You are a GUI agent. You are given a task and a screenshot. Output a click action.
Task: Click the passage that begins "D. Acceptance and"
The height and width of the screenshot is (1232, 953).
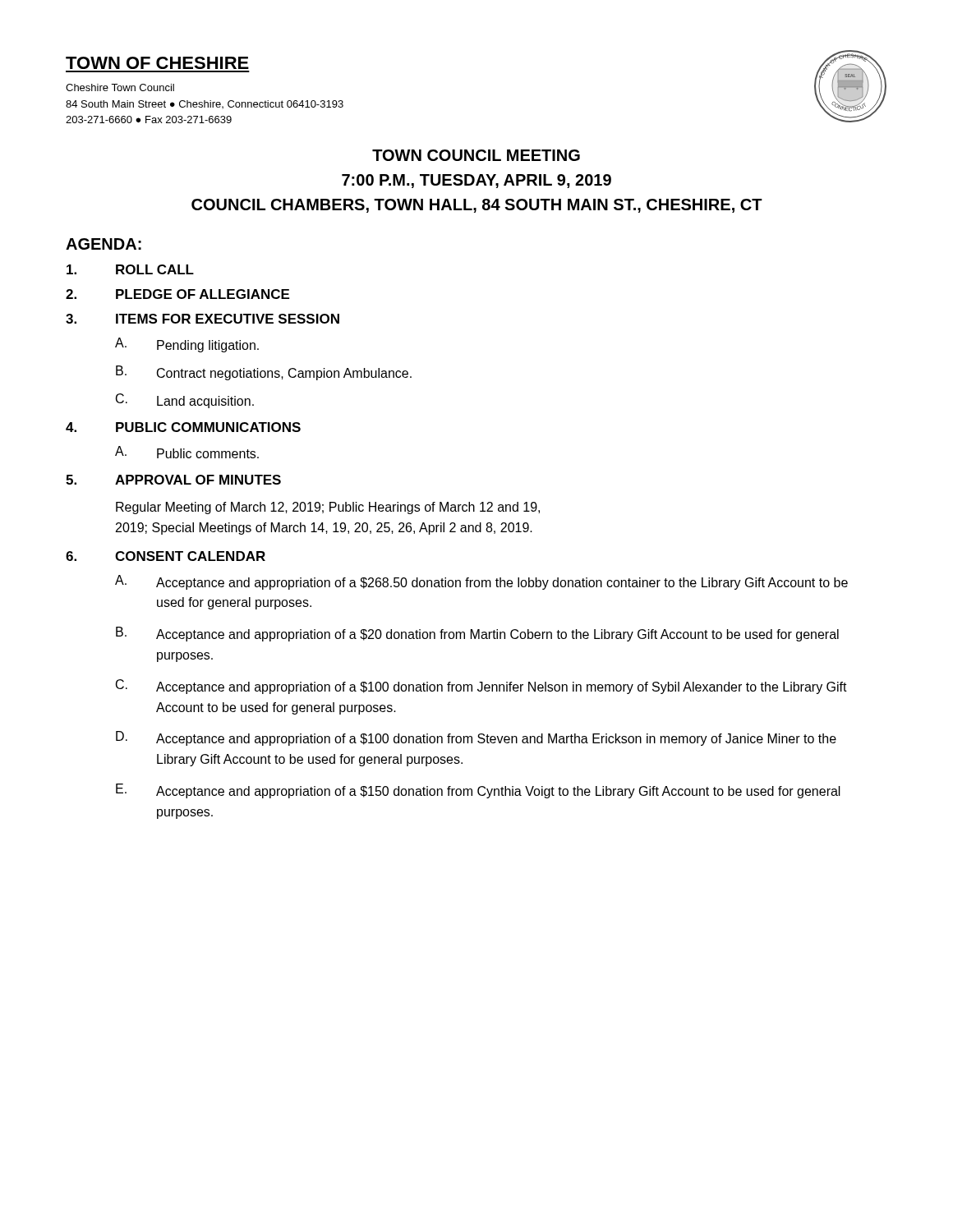click(x=497, y=750)
